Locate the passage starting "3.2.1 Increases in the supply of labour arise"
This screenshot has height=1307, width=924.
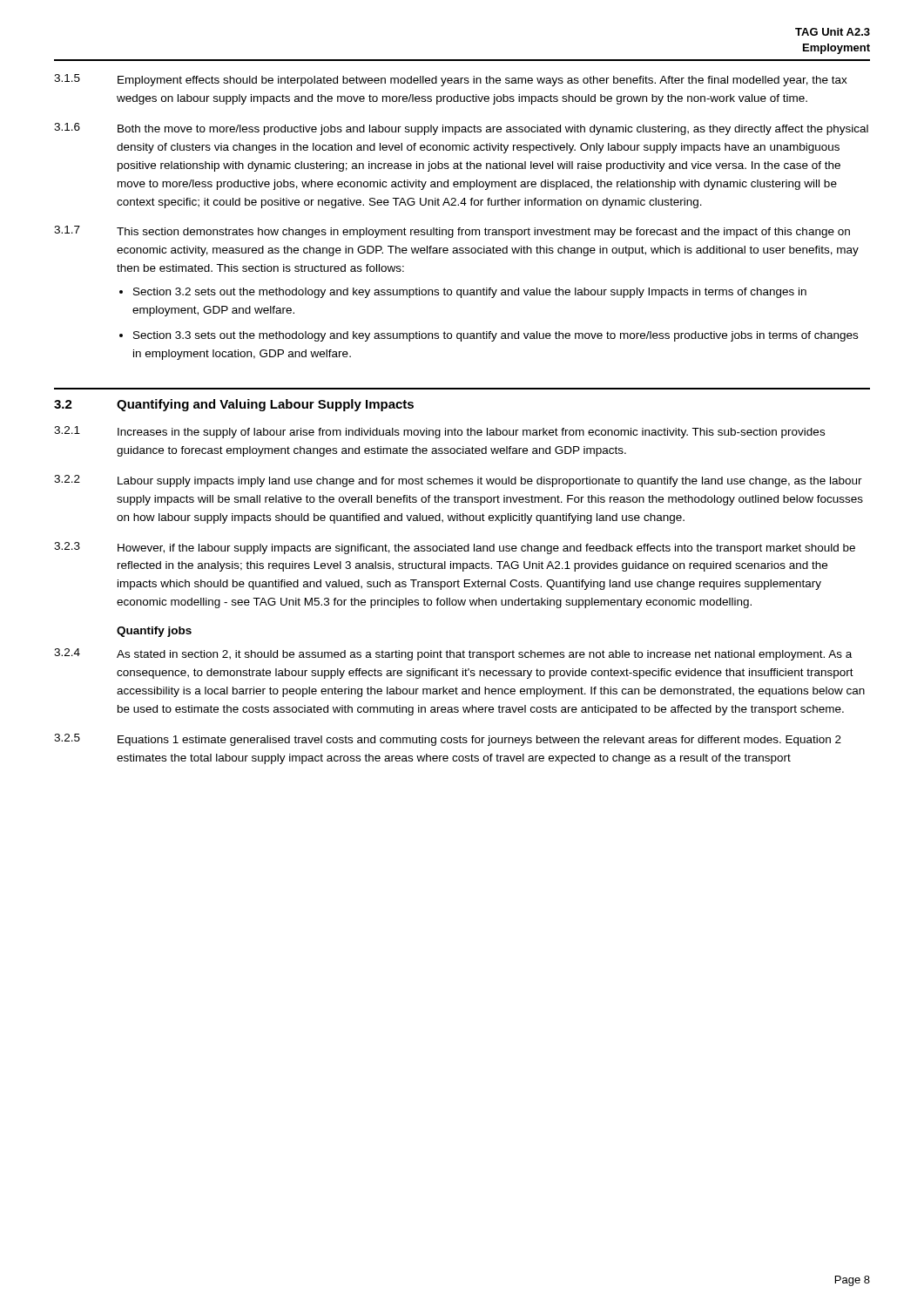coord(462,442)
